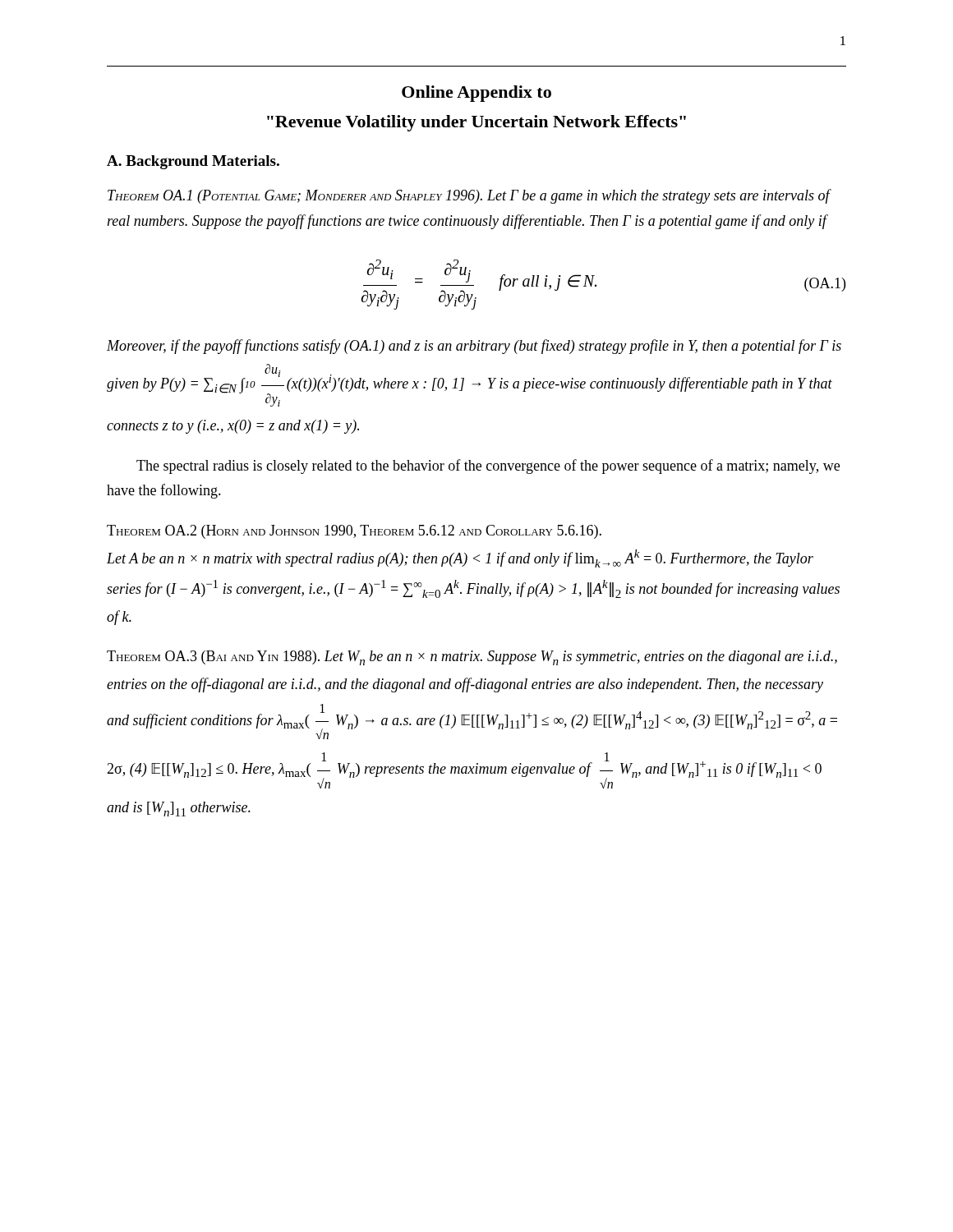Screen dimensions: 1232x953
Task: Select the formula
Action: pyautogui.click(x=601, y=283)
